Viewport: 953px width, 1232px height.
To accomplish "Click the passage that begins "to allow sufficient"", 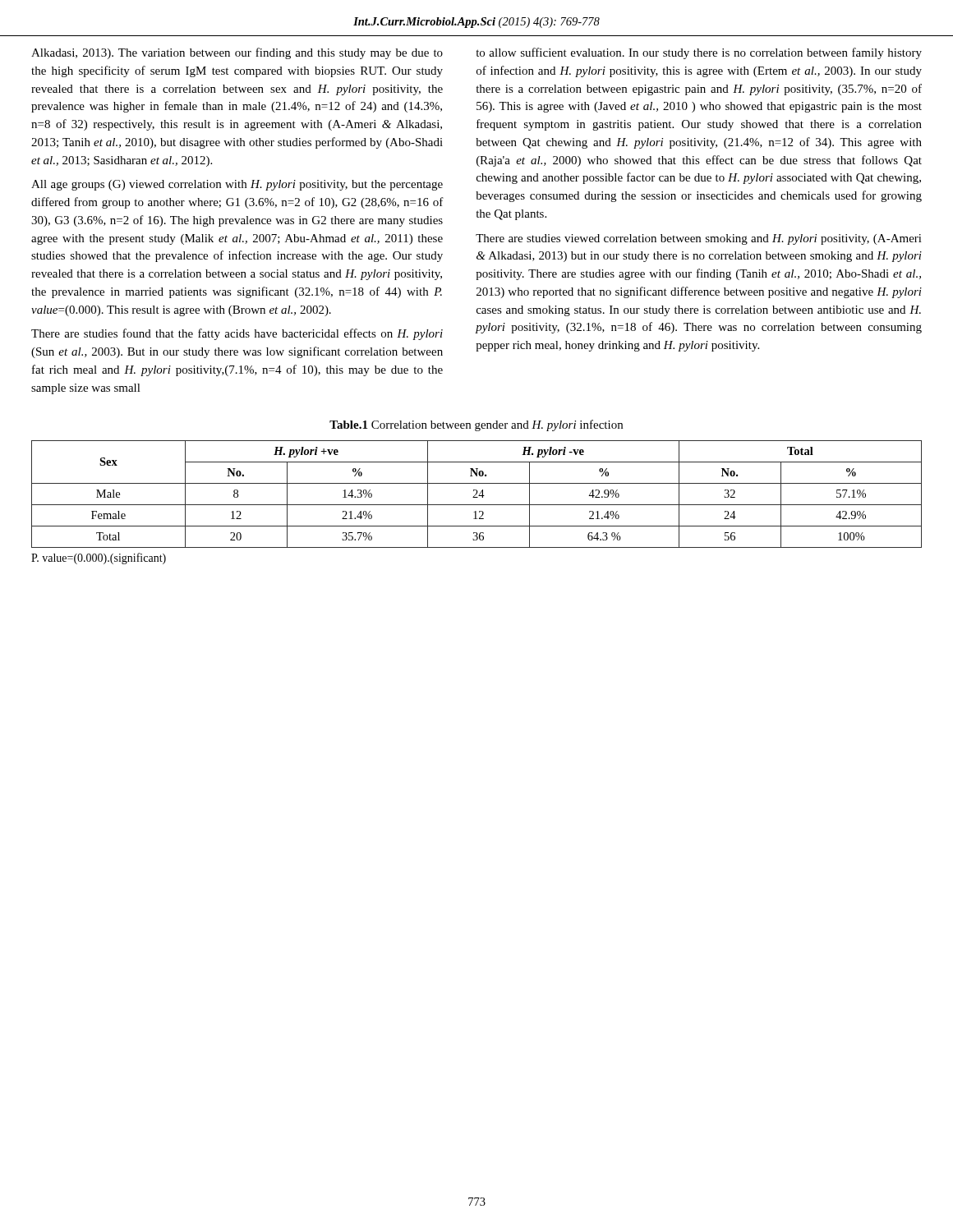I will (x=699, y=134).
